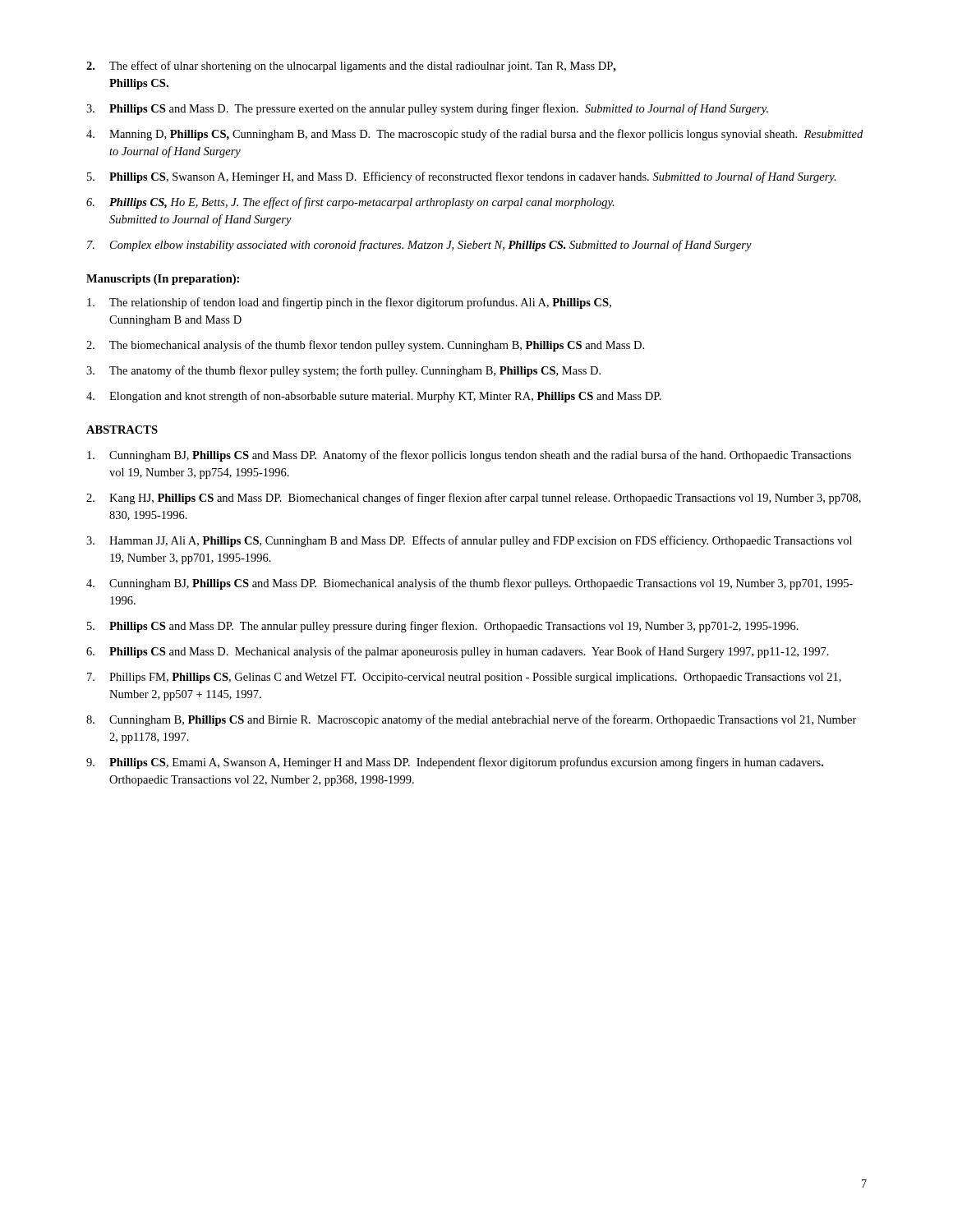Click on the text starting "5. Phillips CS and Mass DP. The"

476,627
